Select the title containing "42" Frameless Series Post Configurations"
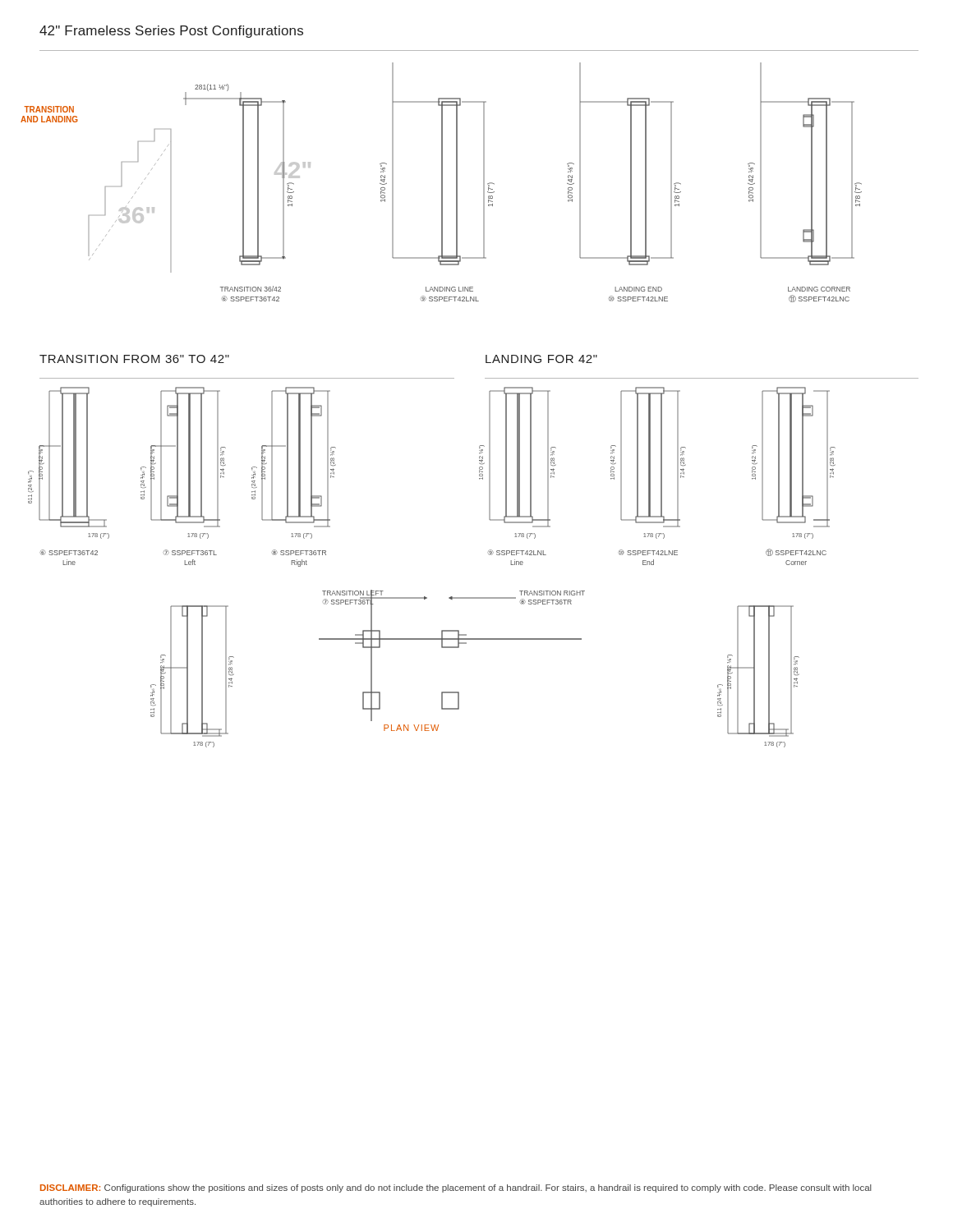Viewport: 953px width, 1232px height. point(172,31)
